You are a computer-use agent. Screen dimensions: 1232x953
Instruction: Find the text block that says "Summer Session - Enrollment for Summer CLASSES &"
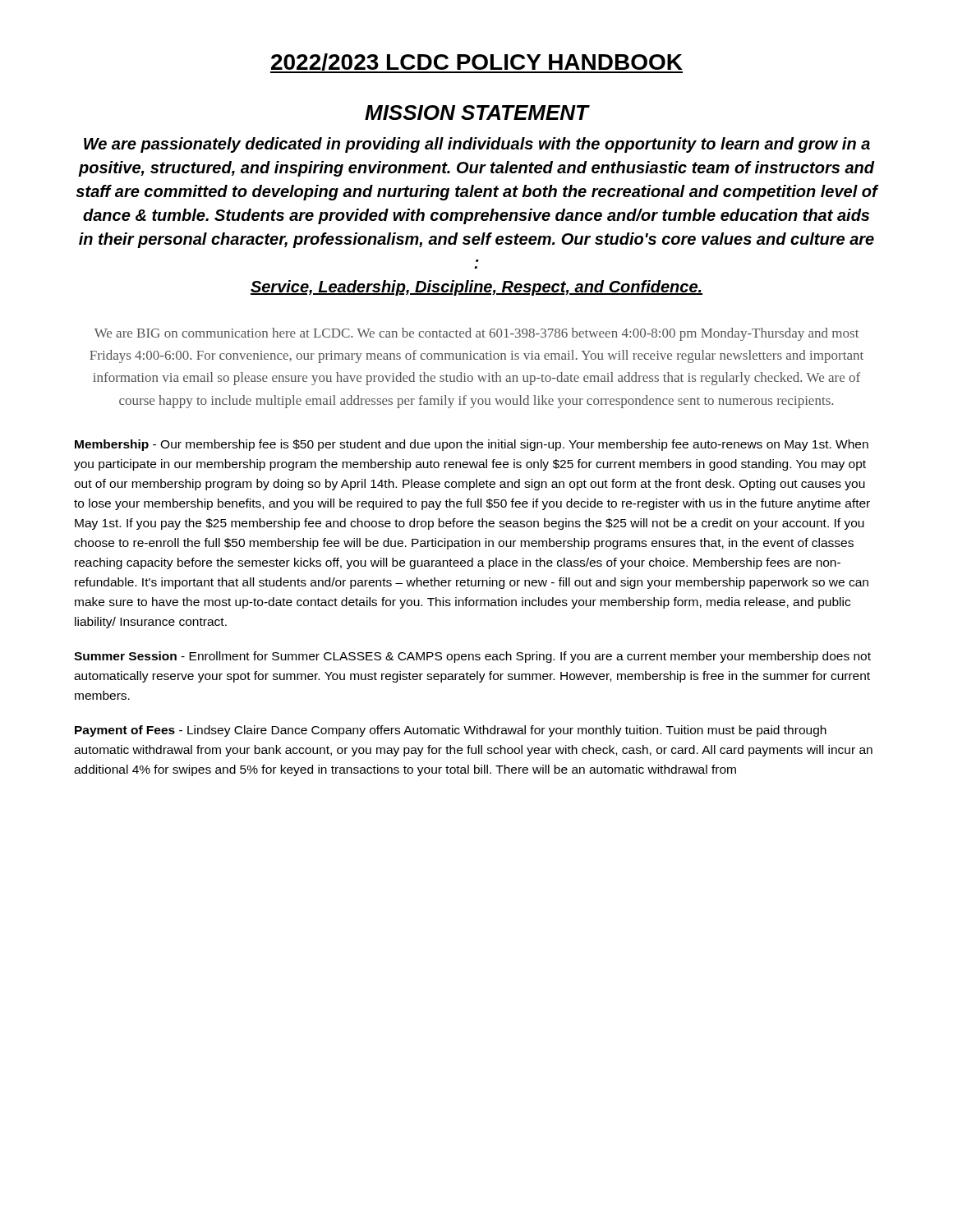[x=472, y=676]
